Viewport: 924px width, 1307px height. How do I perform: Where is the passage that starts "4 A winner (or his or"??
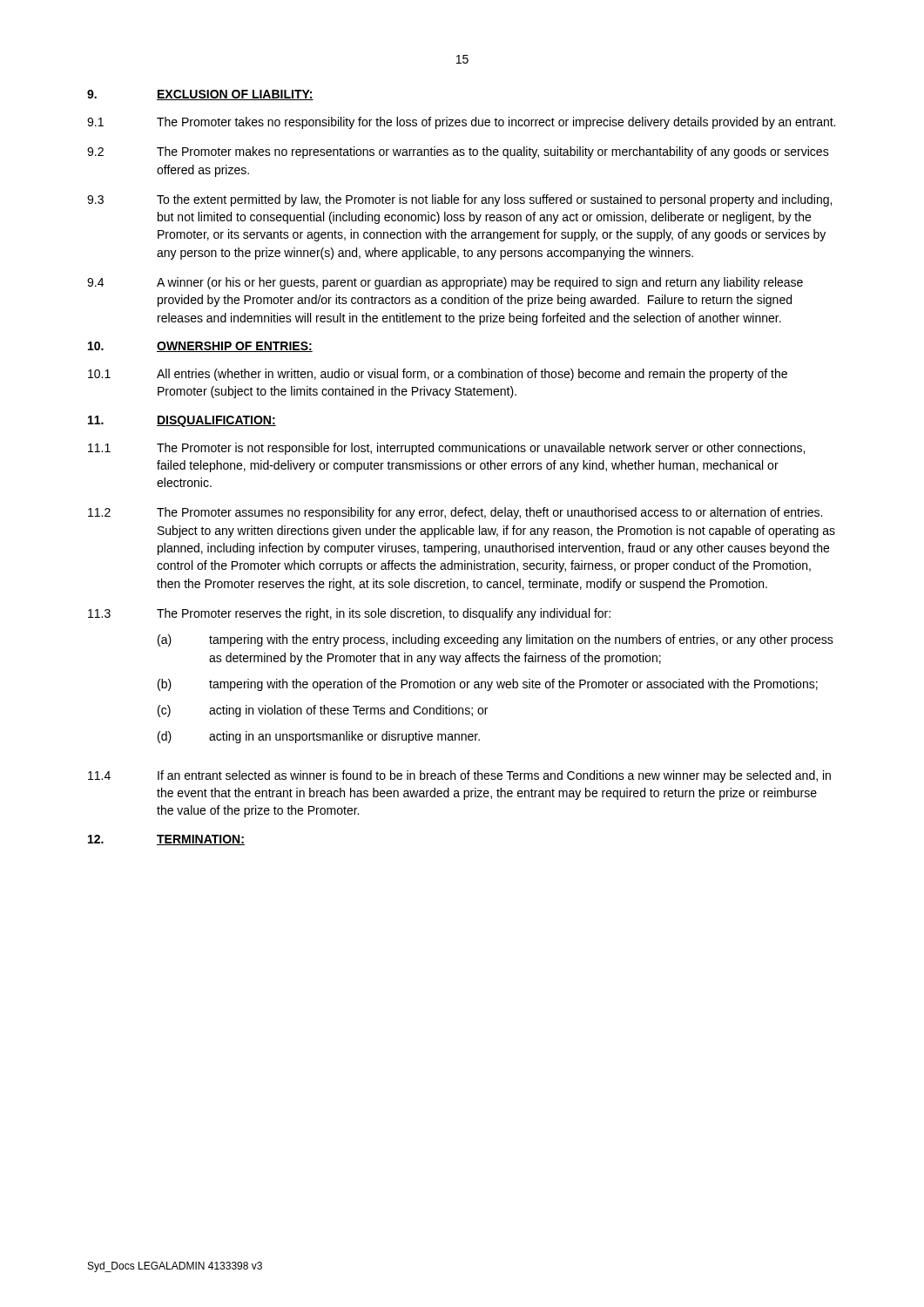(x=462, y=300)
